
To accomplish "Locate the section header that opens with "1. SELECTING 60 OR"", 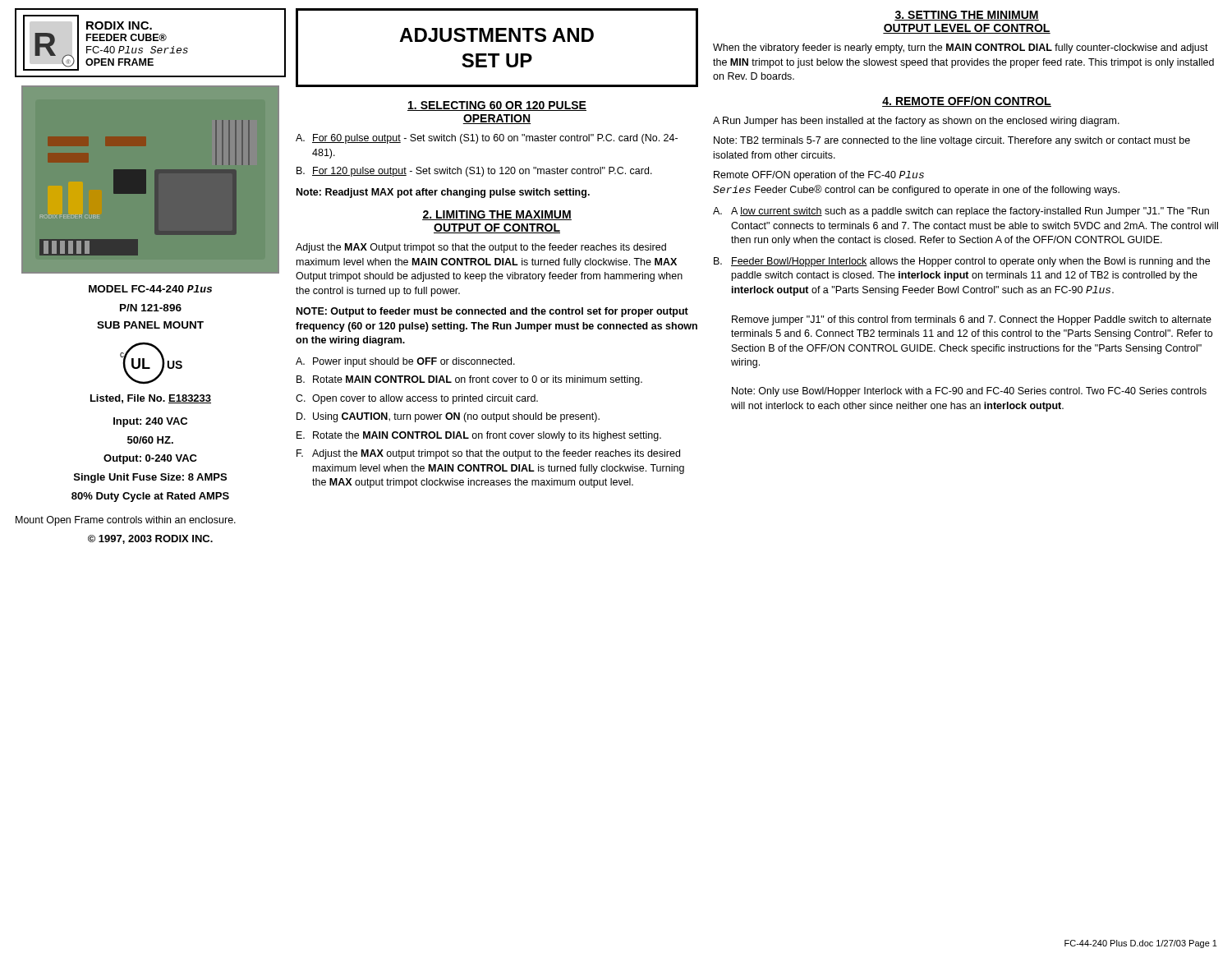I will pos(497,112).
